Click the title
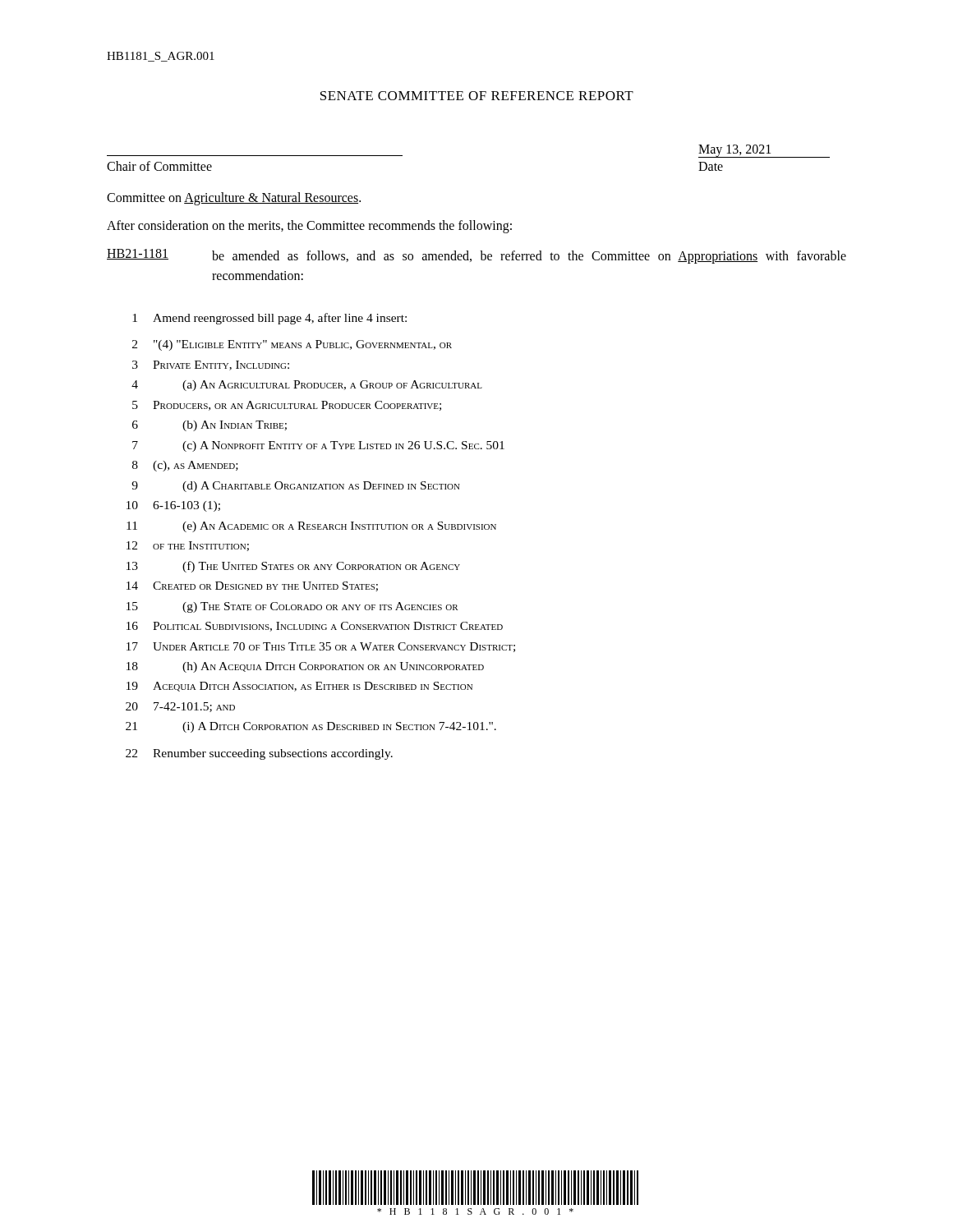953x1232 pixels. pos(476,96)
